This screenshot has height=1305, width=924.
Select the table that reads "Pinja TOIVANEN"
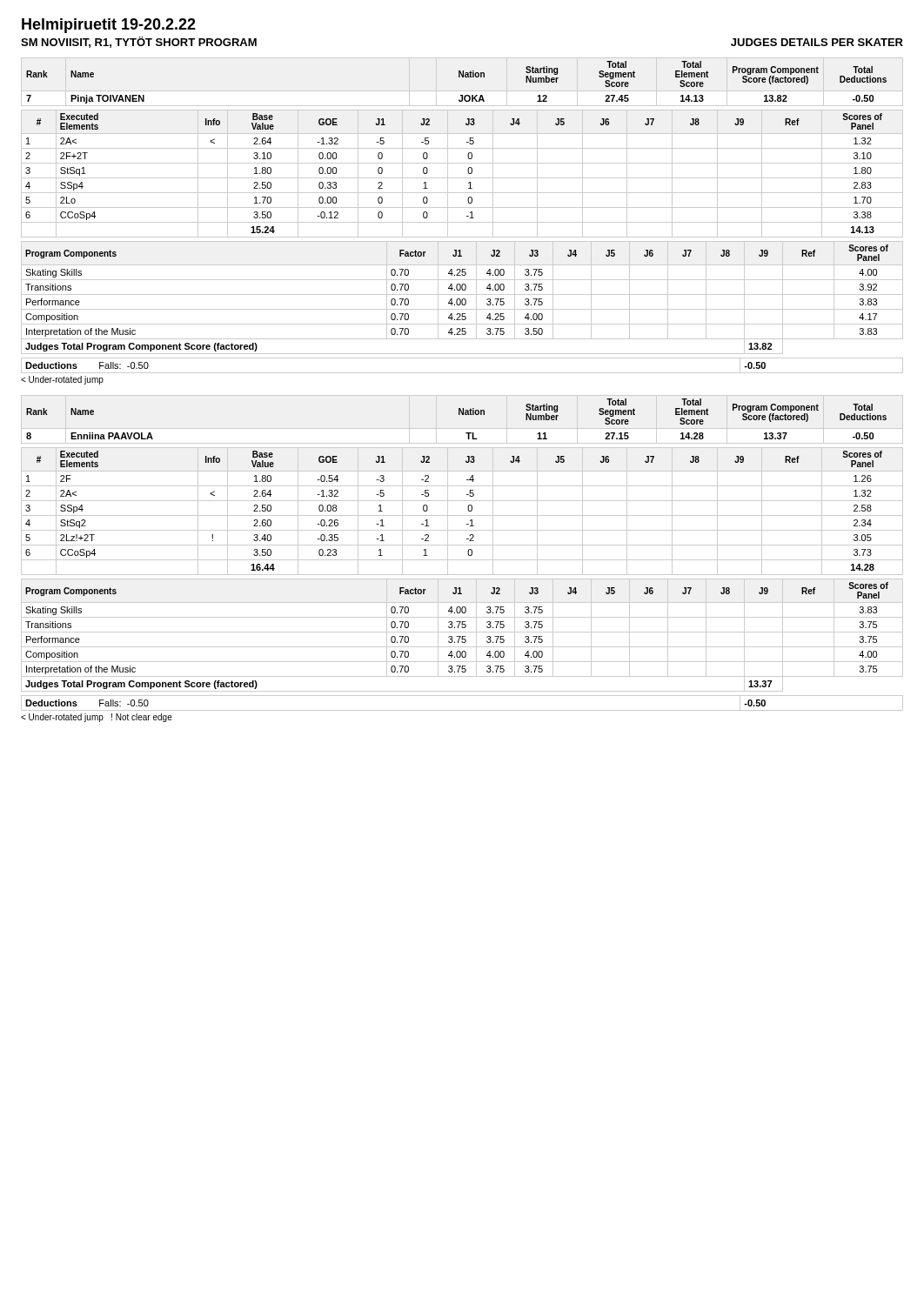(x=462, y=82)
